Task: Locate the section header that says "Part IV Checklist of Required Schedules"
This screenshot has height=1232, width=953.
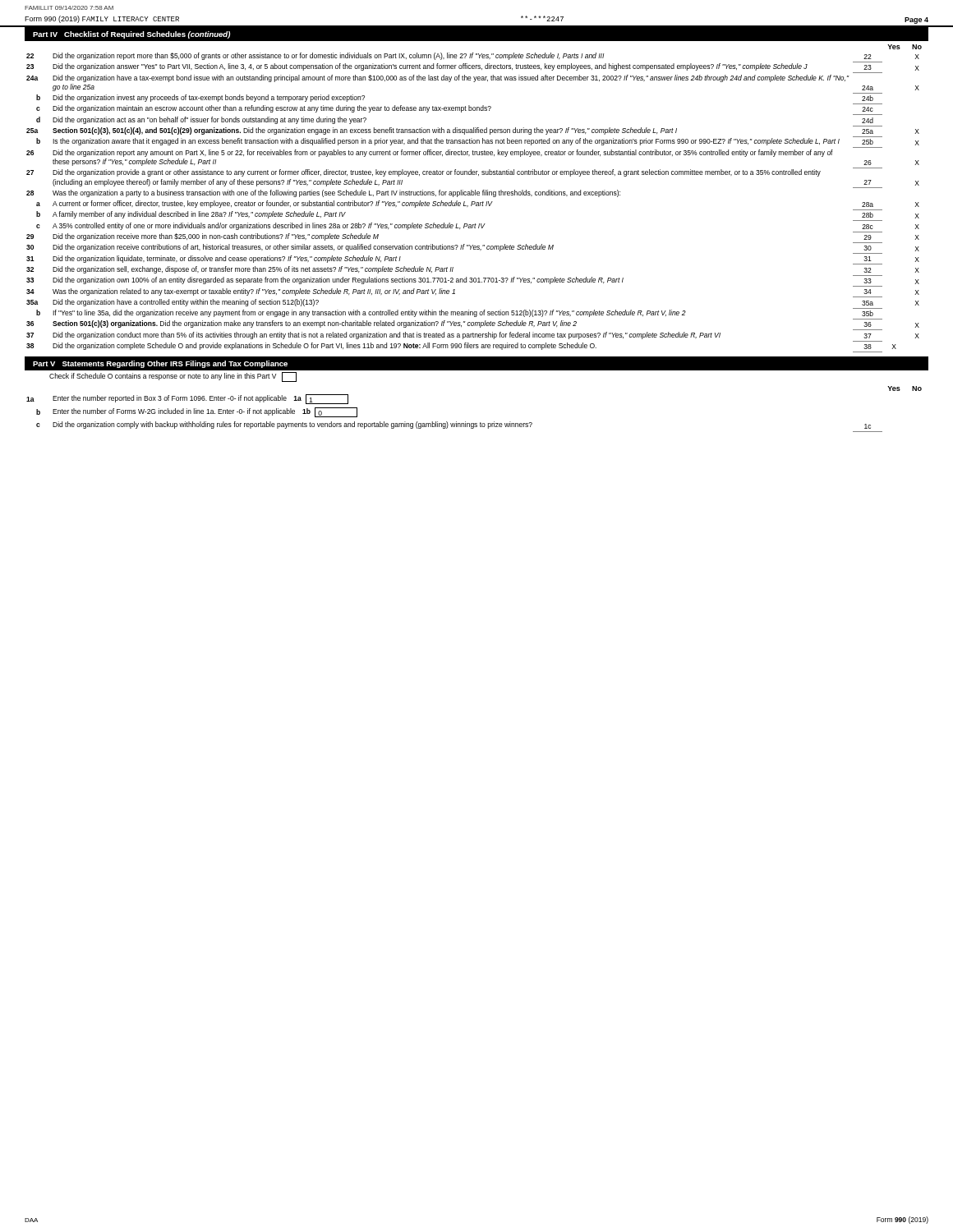Action: pos(132,34)
